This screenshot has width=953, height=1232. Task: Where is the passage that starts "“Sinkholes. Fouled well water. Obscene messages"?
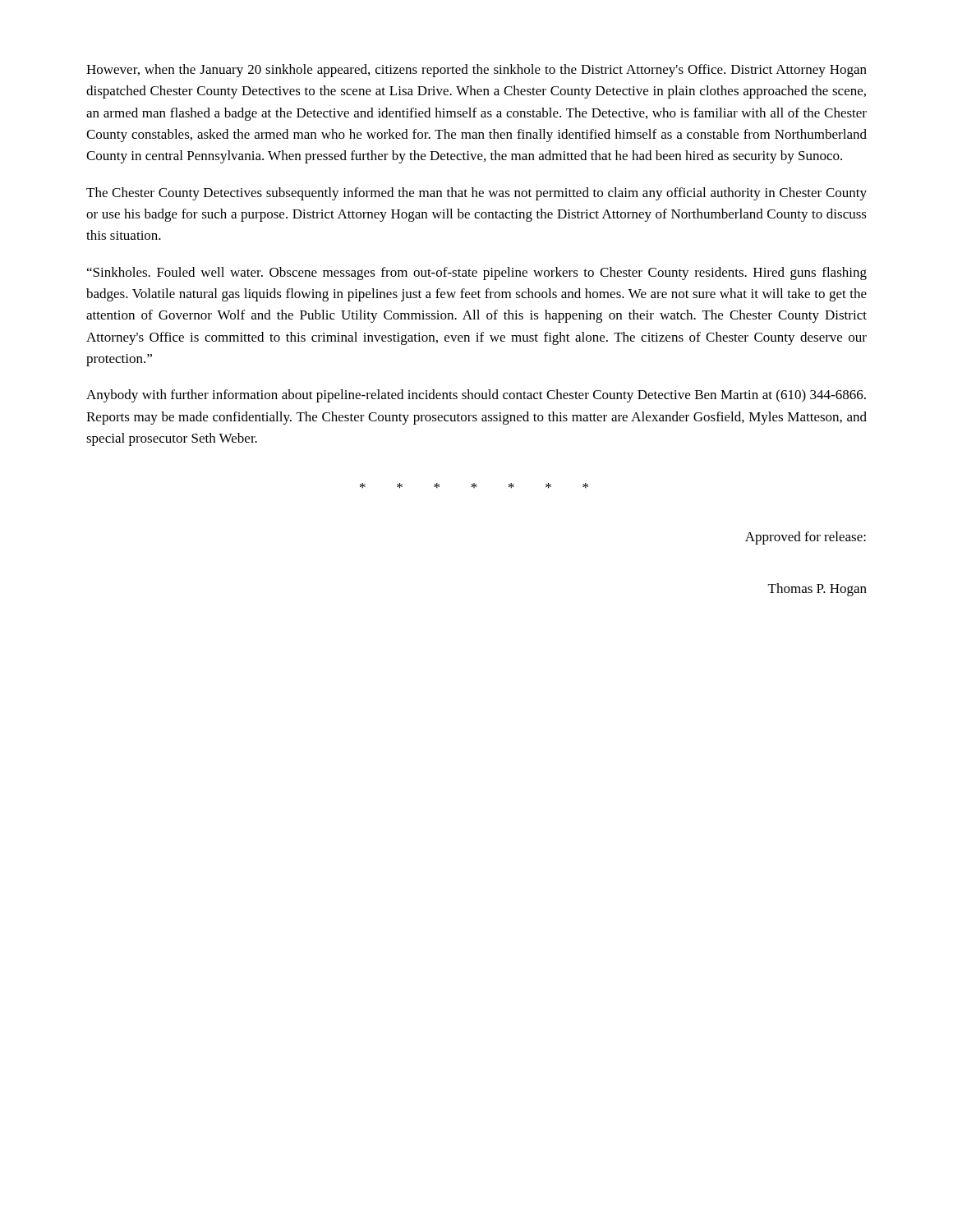476,316
